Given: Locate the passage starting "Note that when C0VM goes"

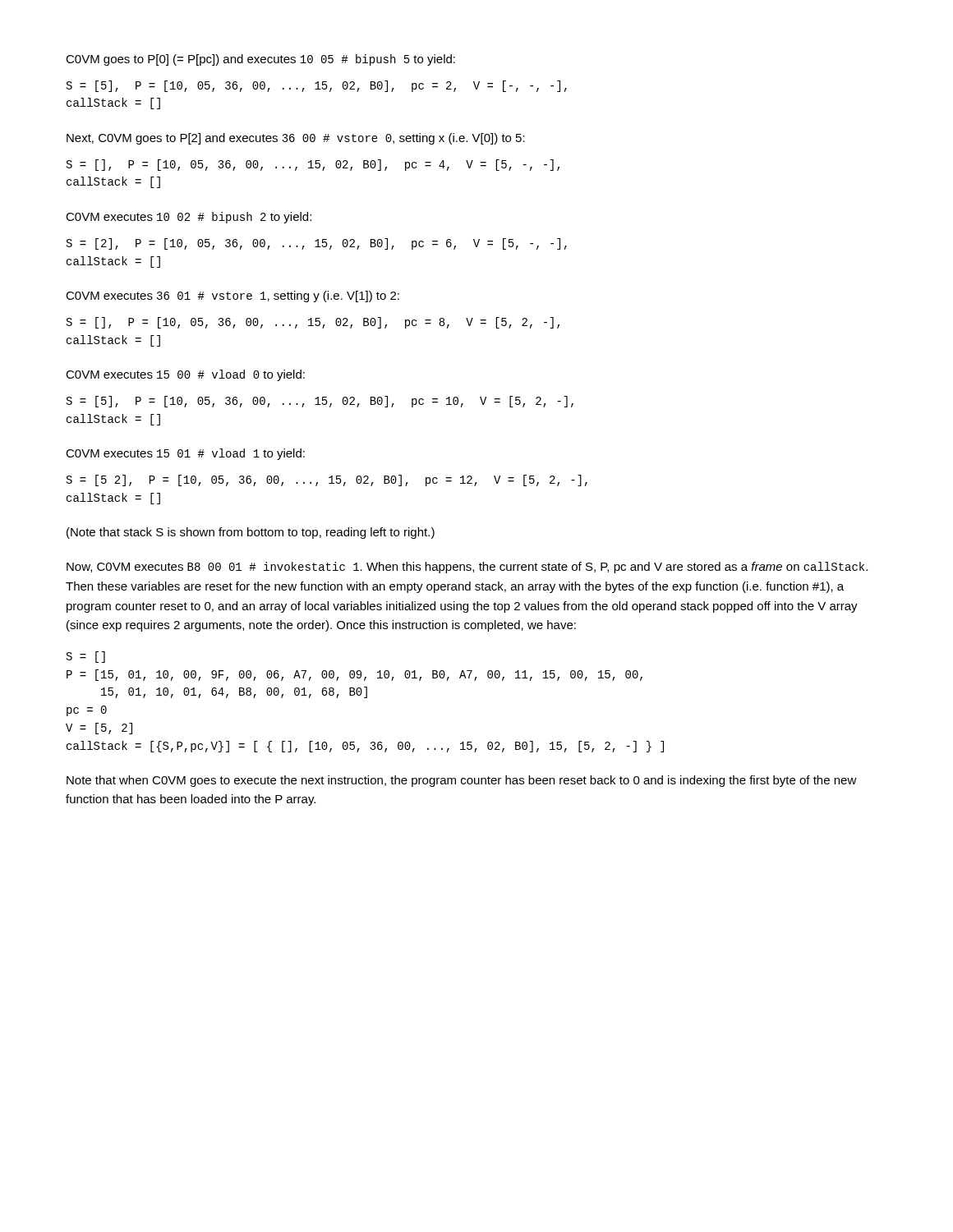Looking at the screenshot, I should coord(461,790).
